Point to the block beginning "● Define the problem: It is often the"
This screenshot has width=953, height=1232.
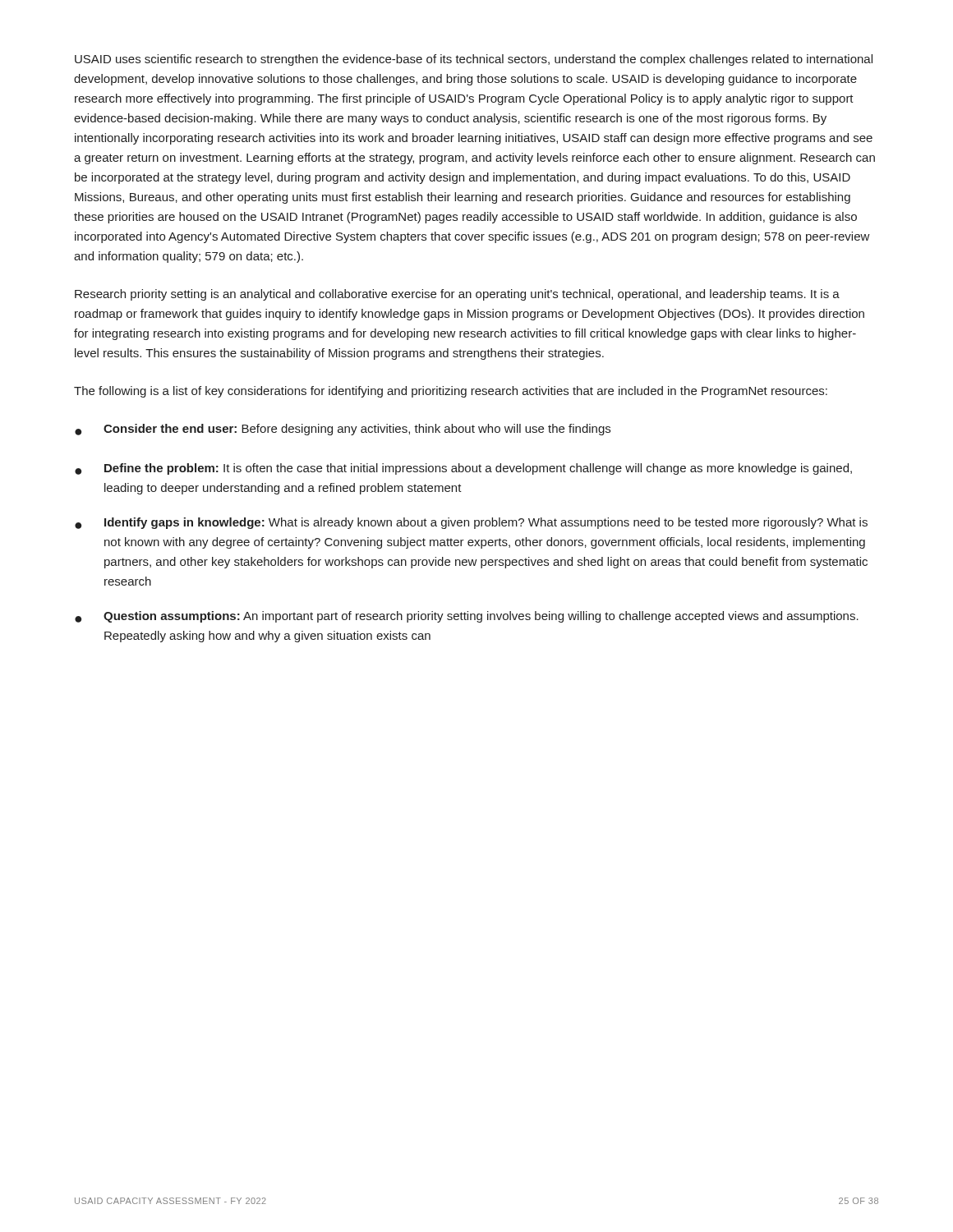pos(476,478)
